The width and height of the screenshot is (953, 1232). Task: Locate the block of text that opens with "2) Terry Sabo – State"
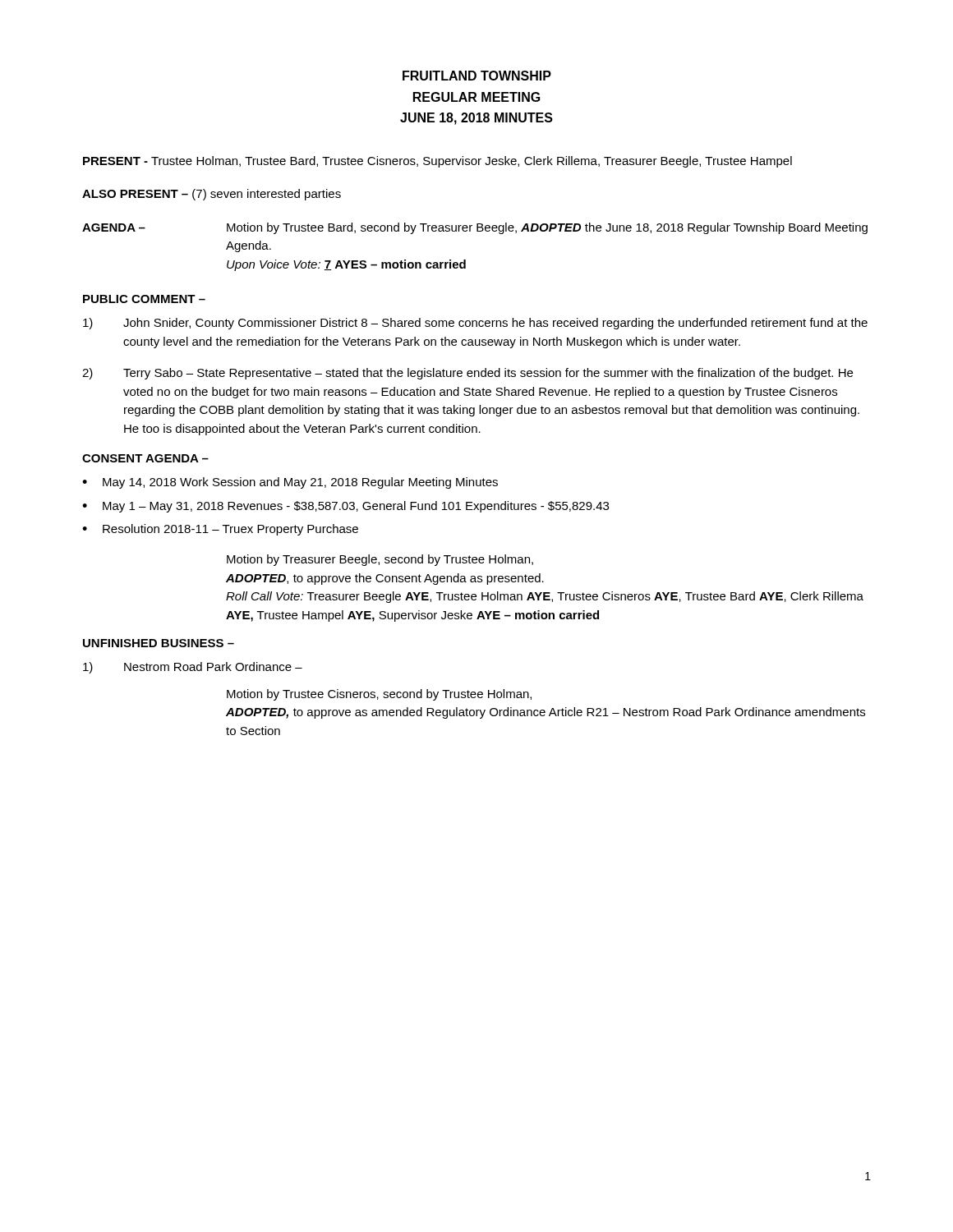coord(476,401)
